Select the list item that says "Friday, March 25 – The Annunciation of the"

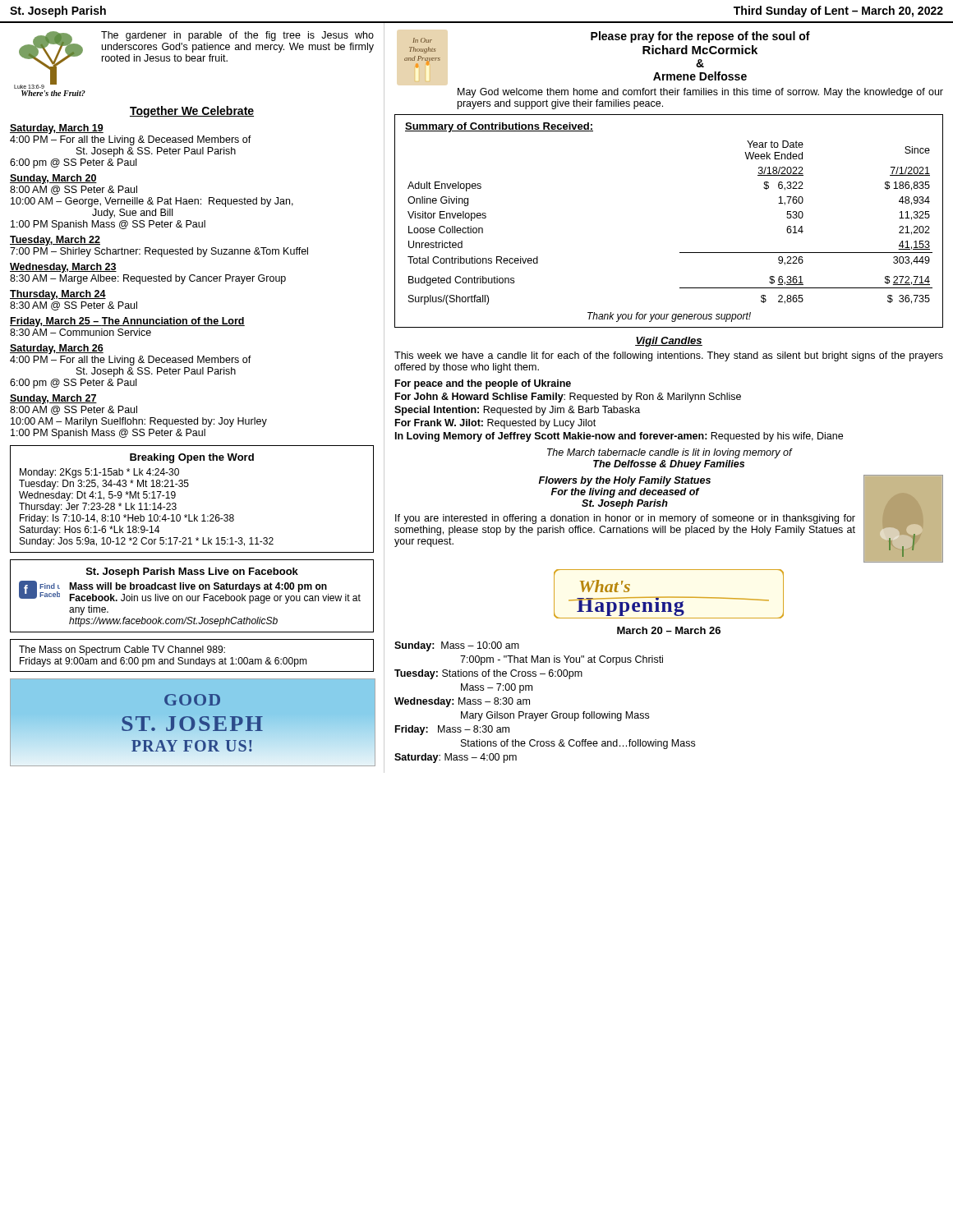(192, 327)
